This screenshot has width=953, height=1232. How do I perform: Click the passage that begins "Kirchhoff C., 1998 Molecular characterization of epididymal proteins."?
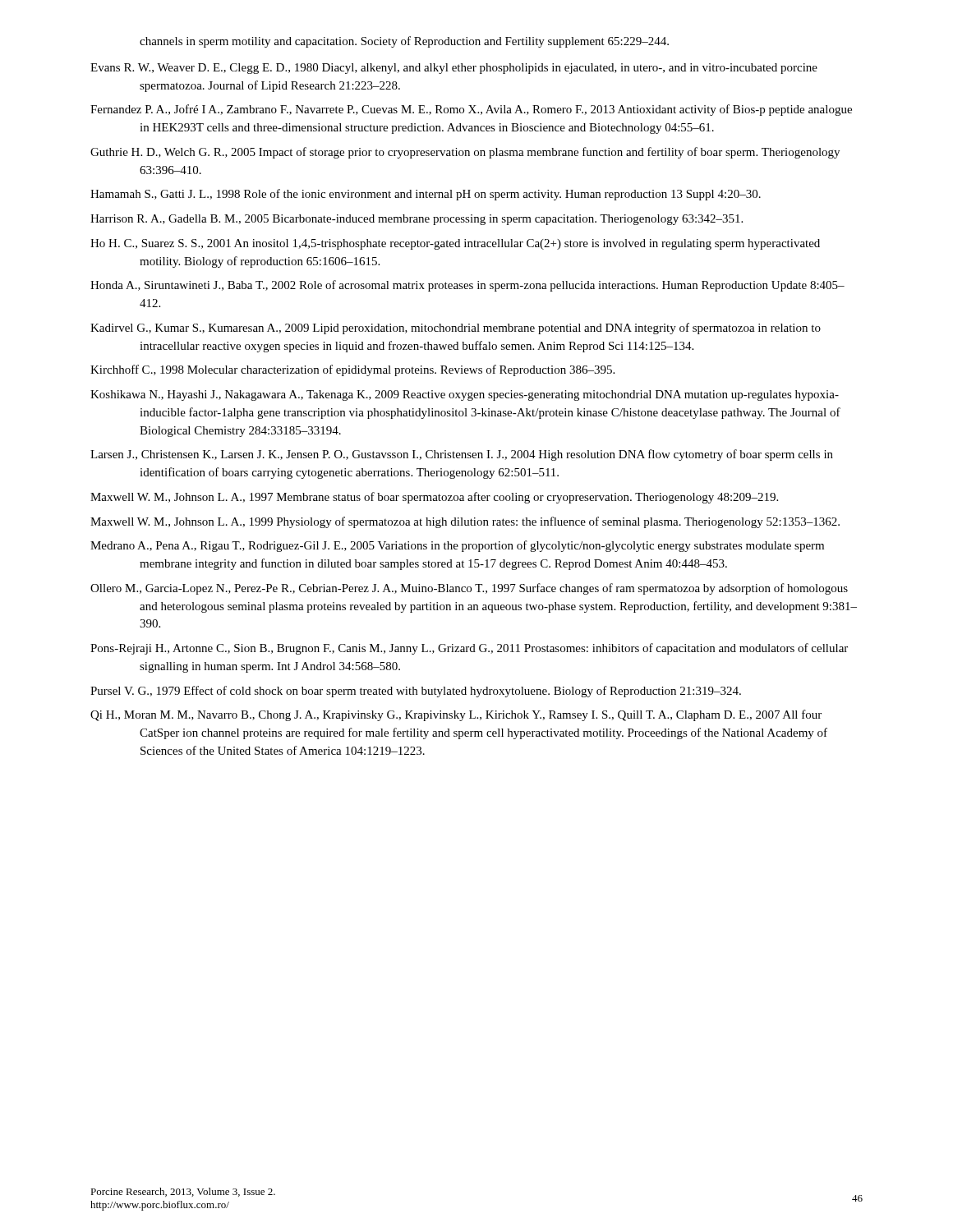click(353, 370)
